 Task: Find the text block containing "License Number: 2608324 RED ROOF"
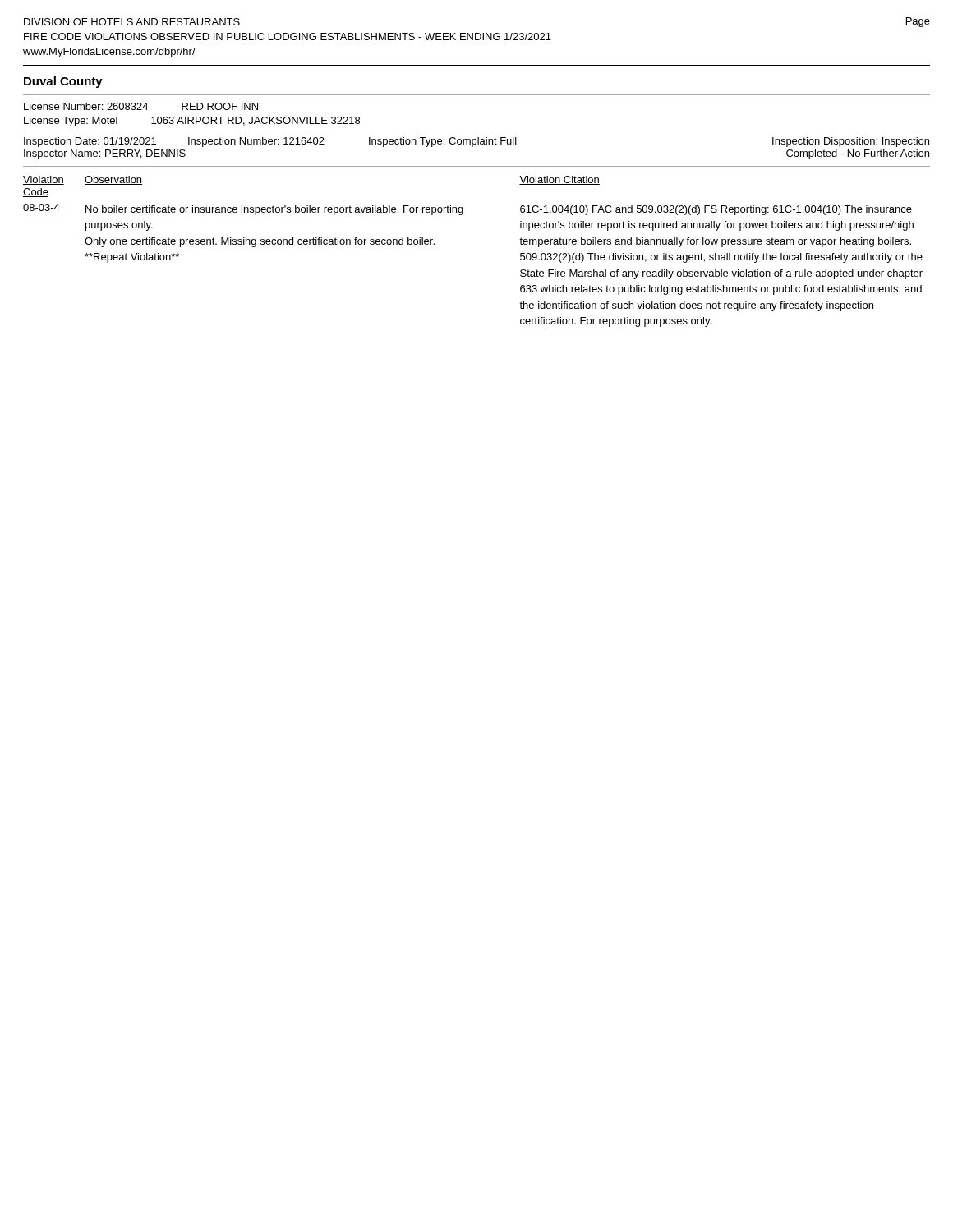141,106
